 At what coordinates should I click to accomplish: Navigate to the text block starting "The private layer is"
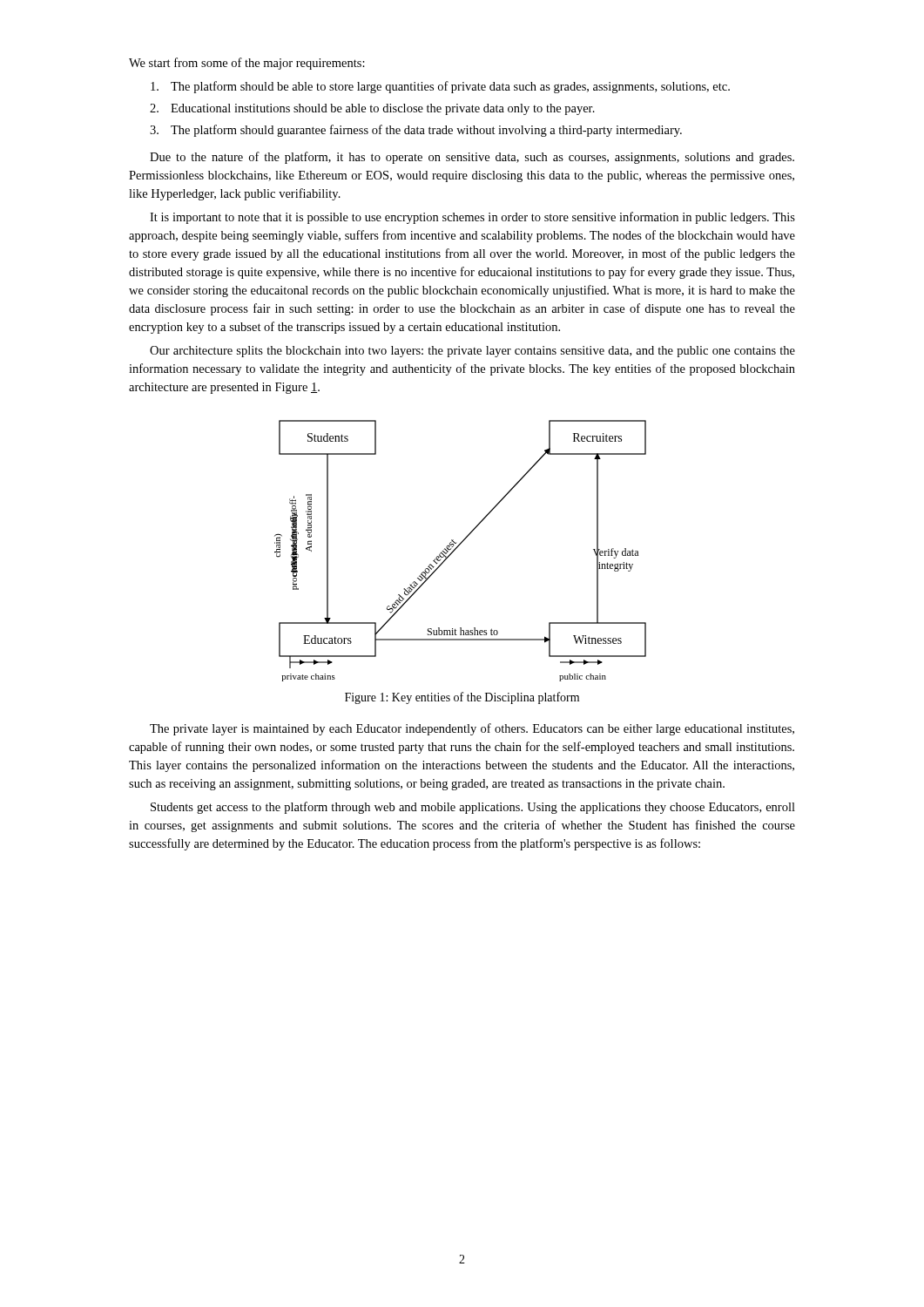point(462,756)
